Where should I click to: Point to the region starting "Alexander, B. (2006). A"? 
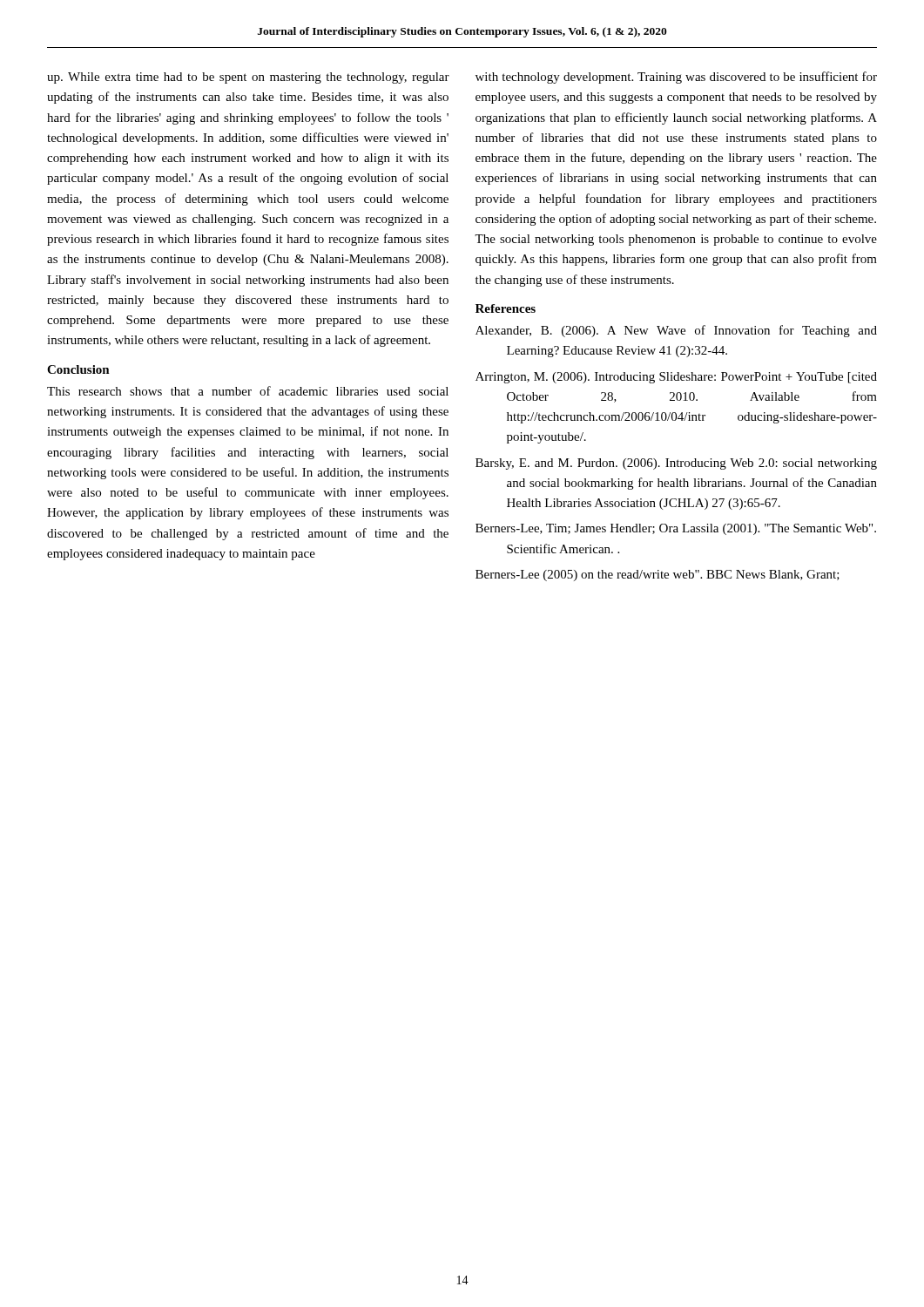point(676,340)
